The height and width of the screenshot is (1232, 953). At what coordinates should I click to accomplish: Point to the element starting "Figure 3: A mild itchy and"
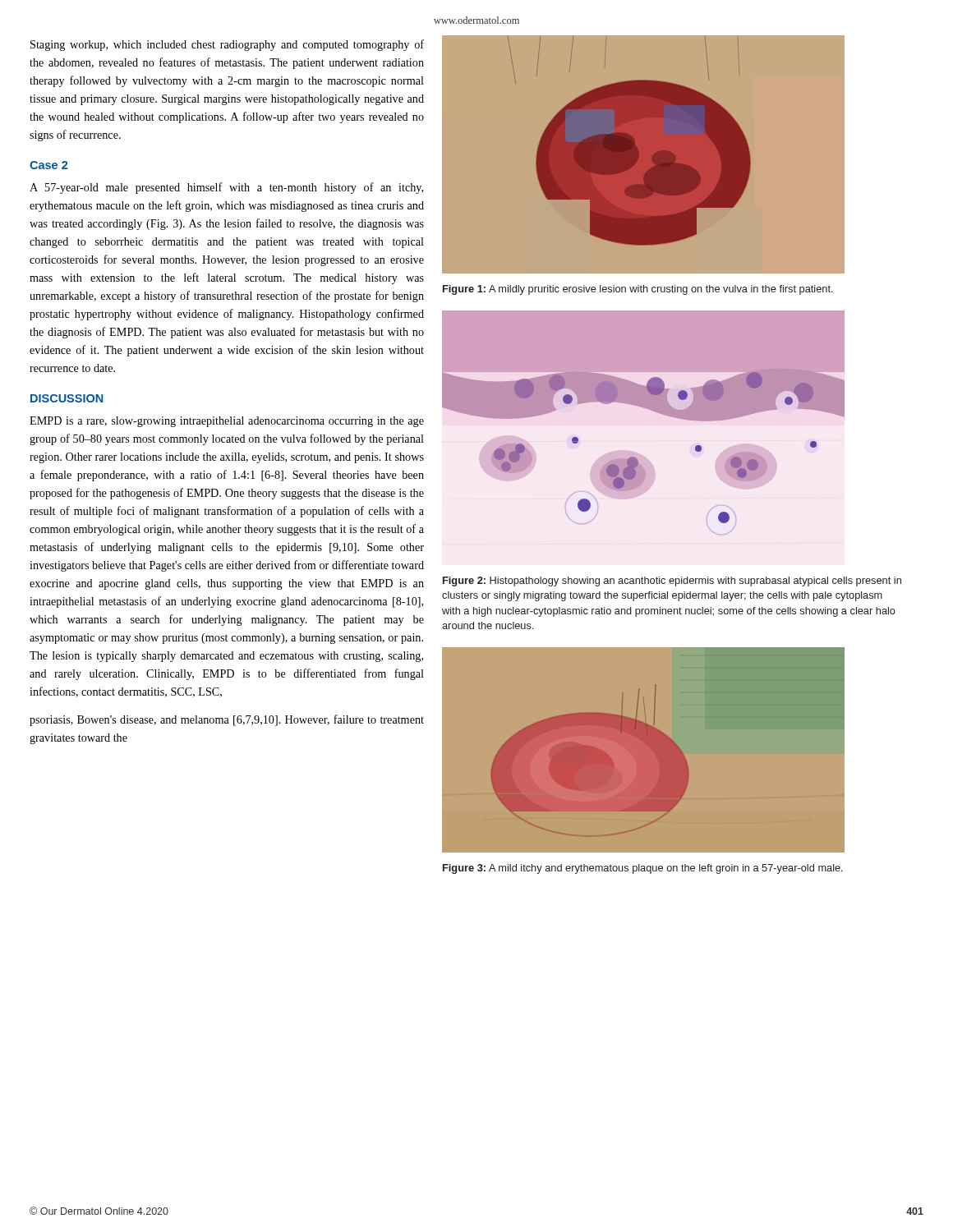pos(643,868)
